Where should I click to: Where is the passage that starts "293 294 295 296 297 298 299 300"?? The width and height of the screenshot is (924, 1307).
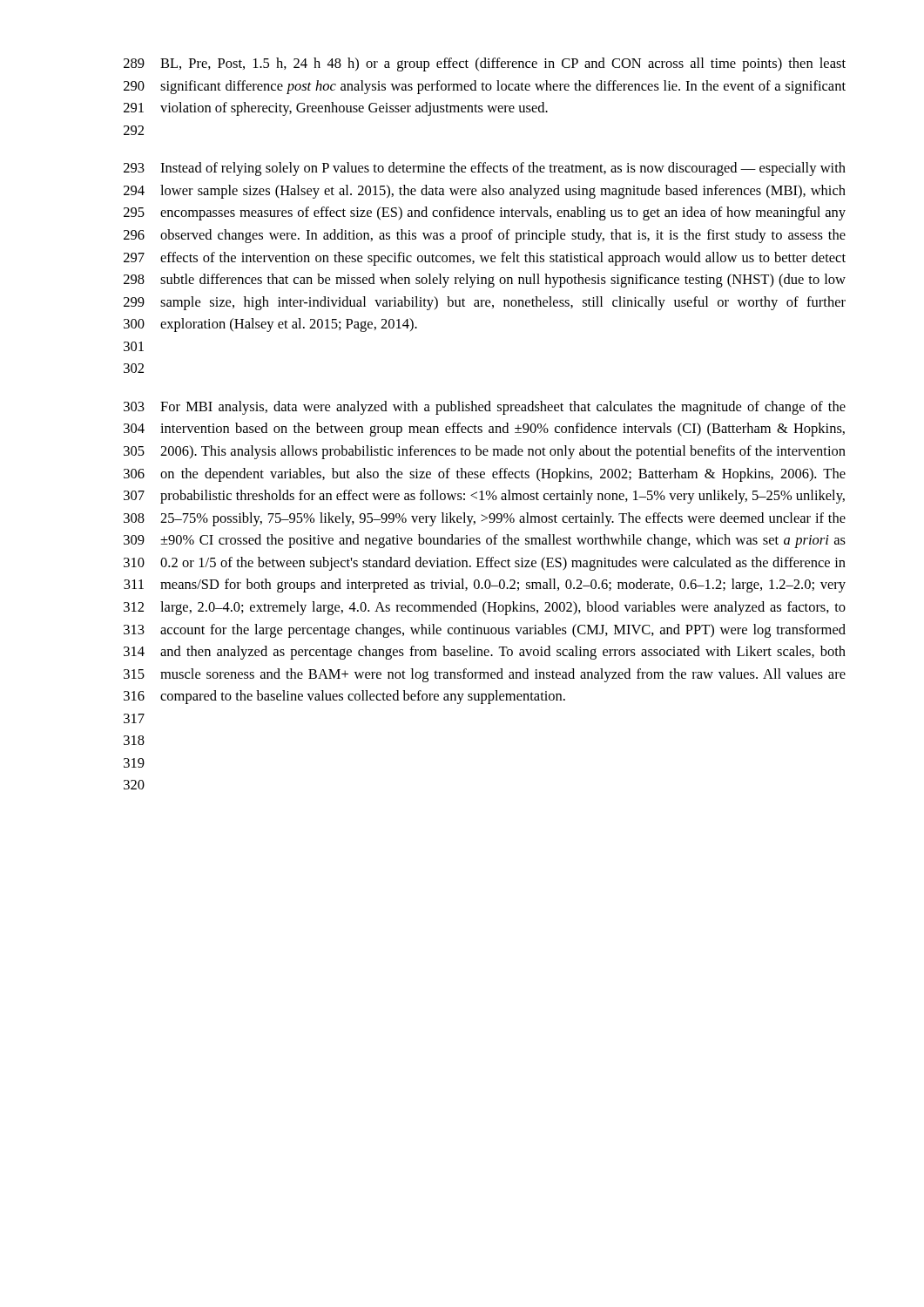pos(475,268)
